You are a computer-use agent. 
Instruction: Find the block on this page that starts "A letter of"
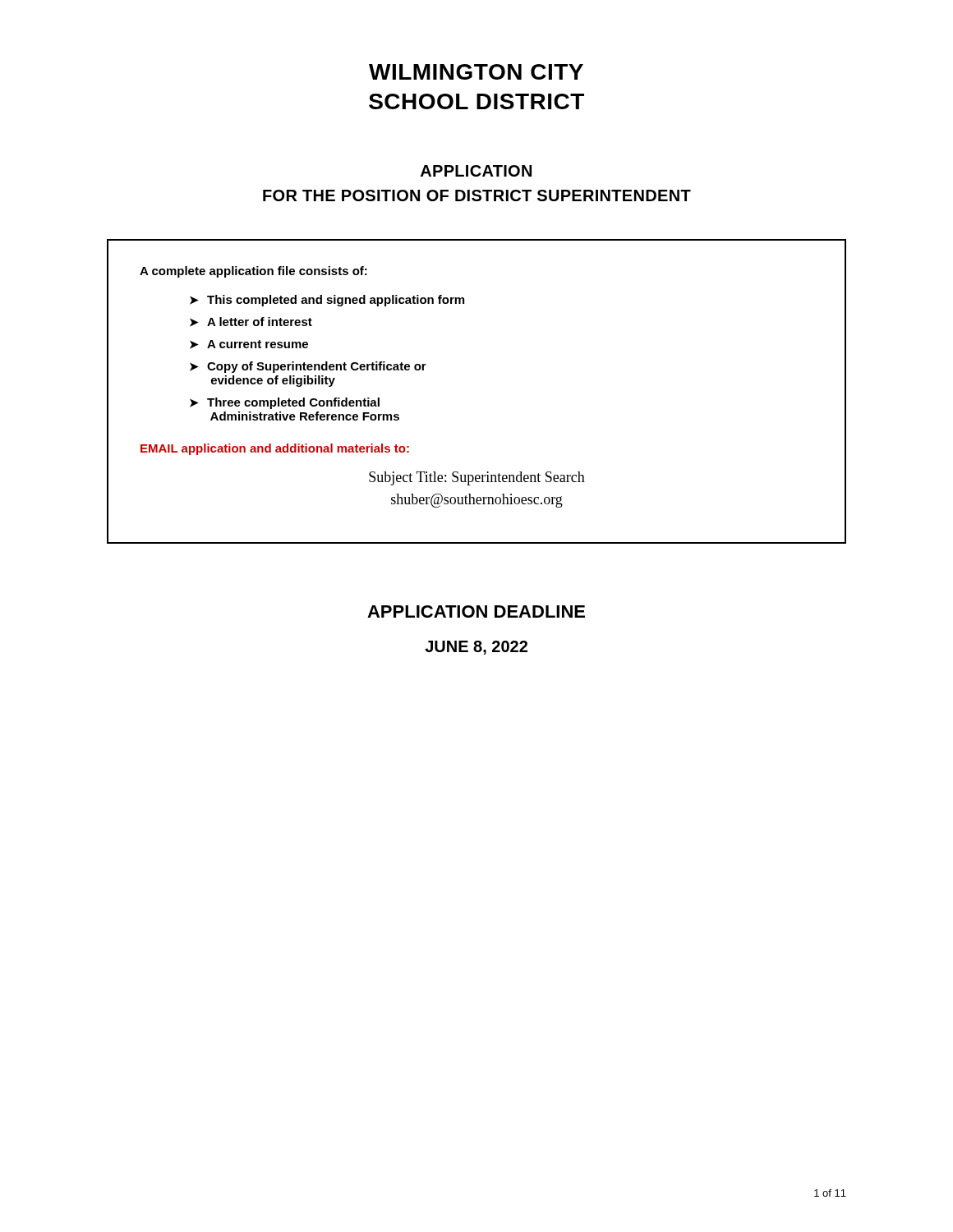point(260,321)
